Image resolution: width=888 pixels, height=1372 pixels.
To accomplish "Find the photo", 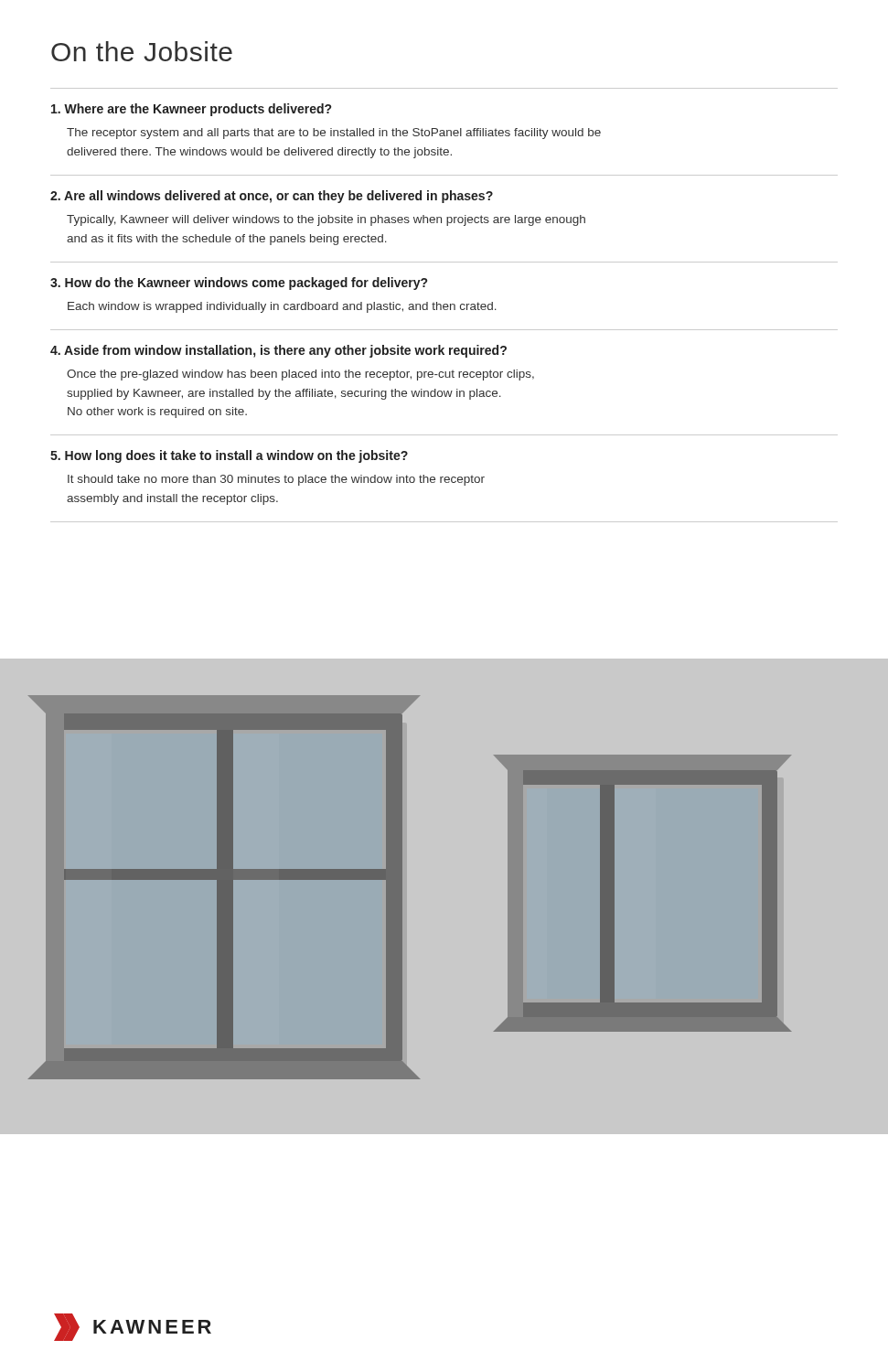I will [444, 896].
